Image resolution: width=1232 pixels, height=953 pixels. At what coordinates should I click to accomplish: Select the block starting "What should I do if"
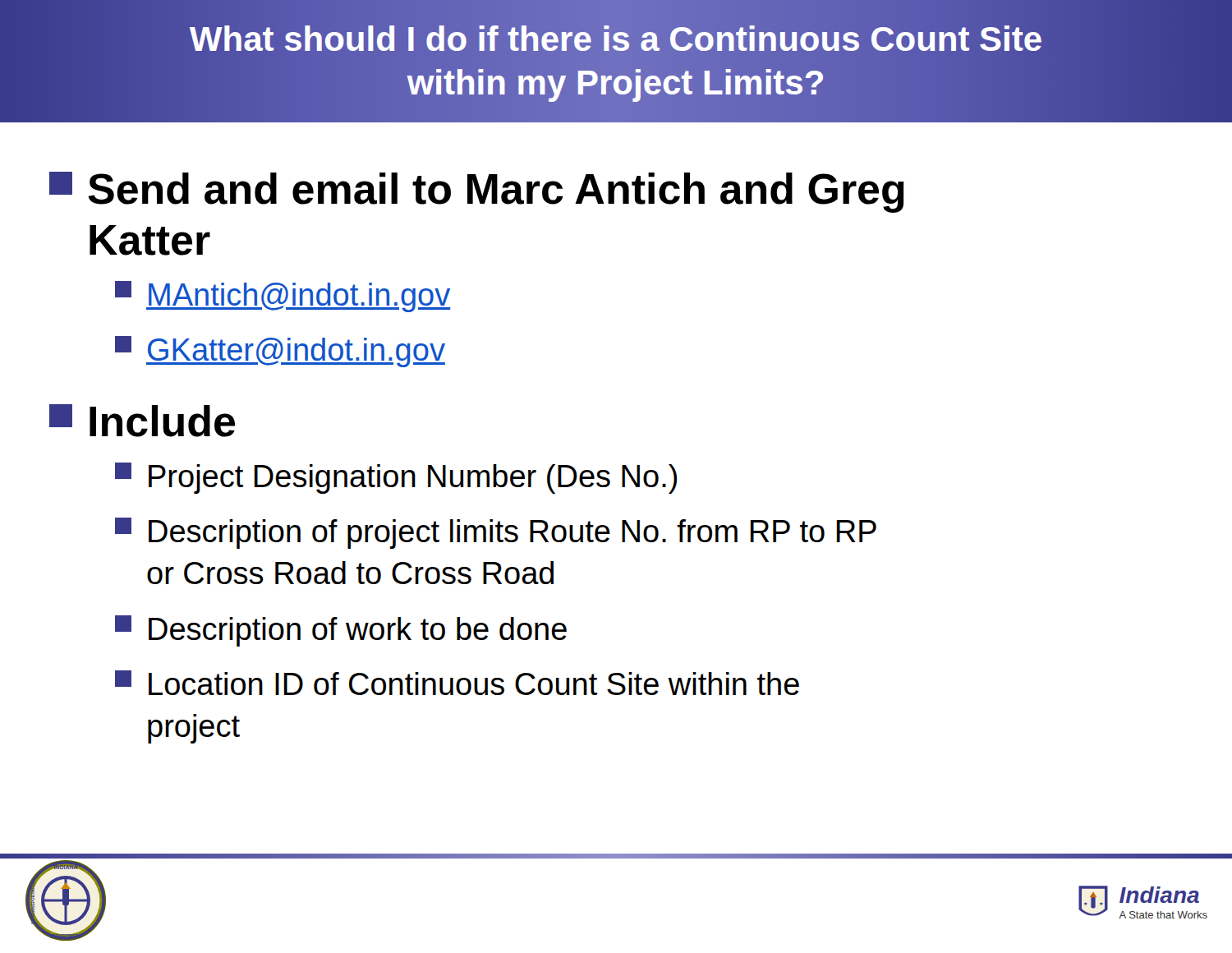(x=616, y=61)
